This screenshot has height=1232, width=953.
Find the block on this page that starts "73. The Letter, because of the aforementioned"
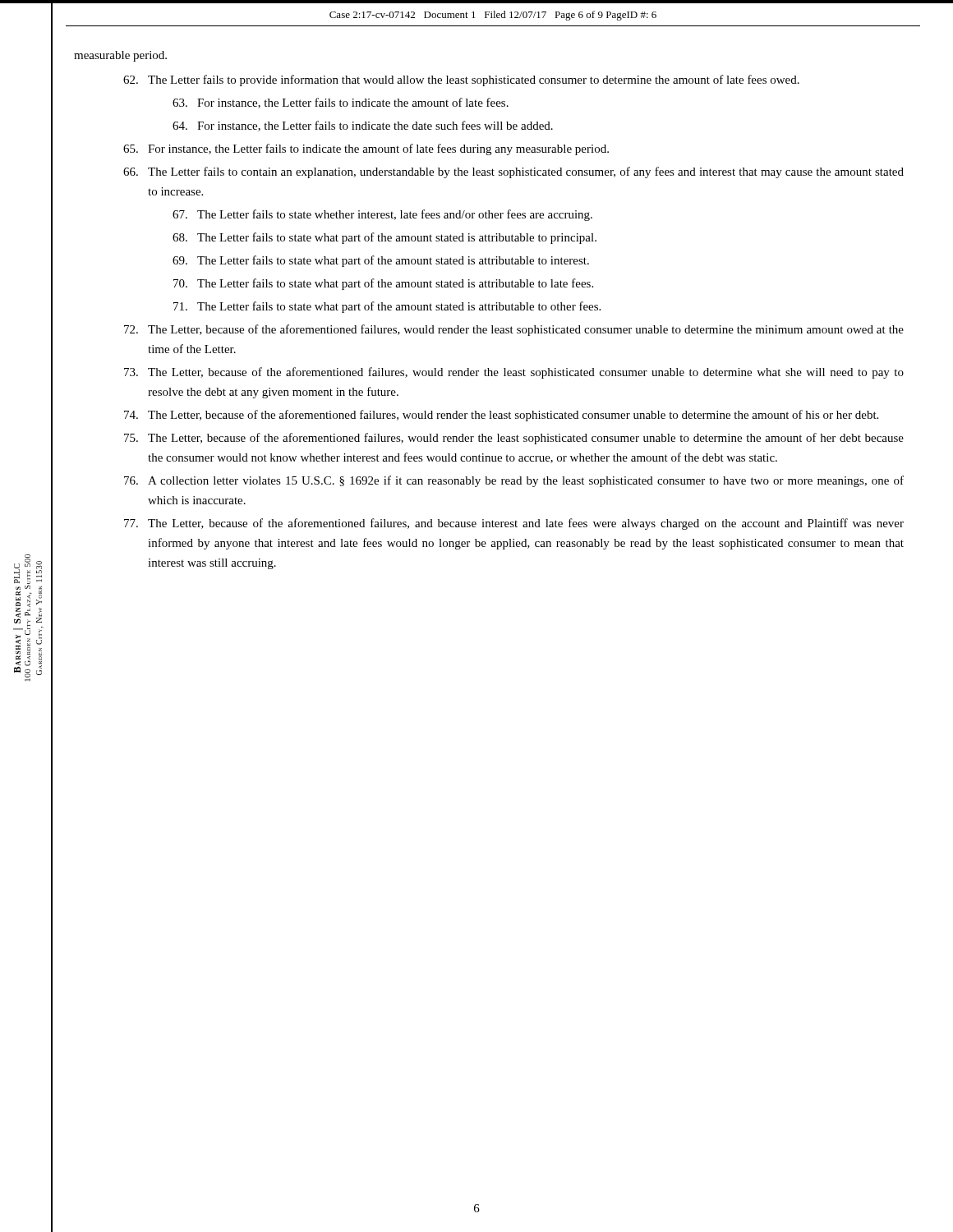click(x=489, y=382)
